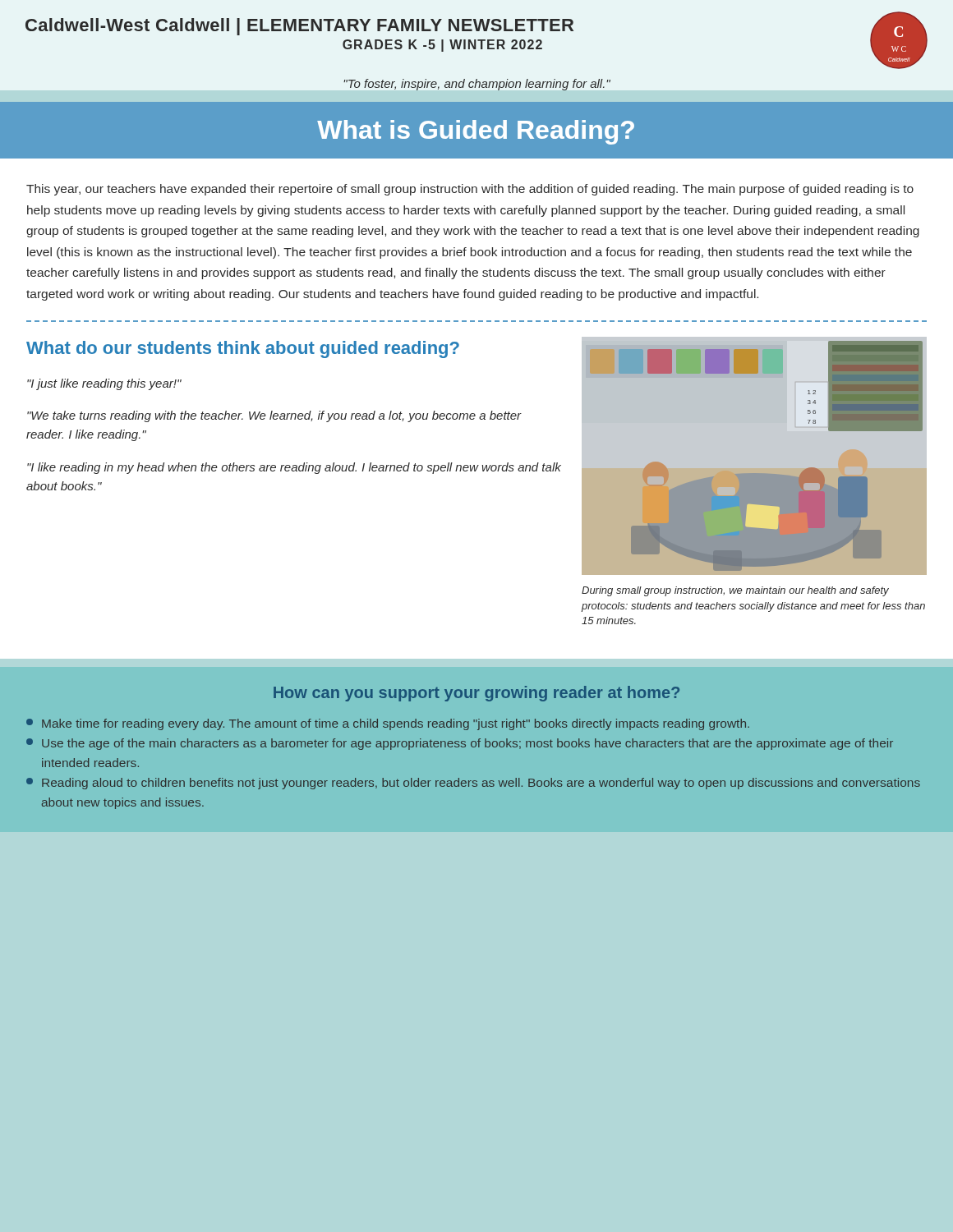953x1232 pixels.
Task: Navigate to the region starting "This year, our teachers have"
Action: point(476,241)
